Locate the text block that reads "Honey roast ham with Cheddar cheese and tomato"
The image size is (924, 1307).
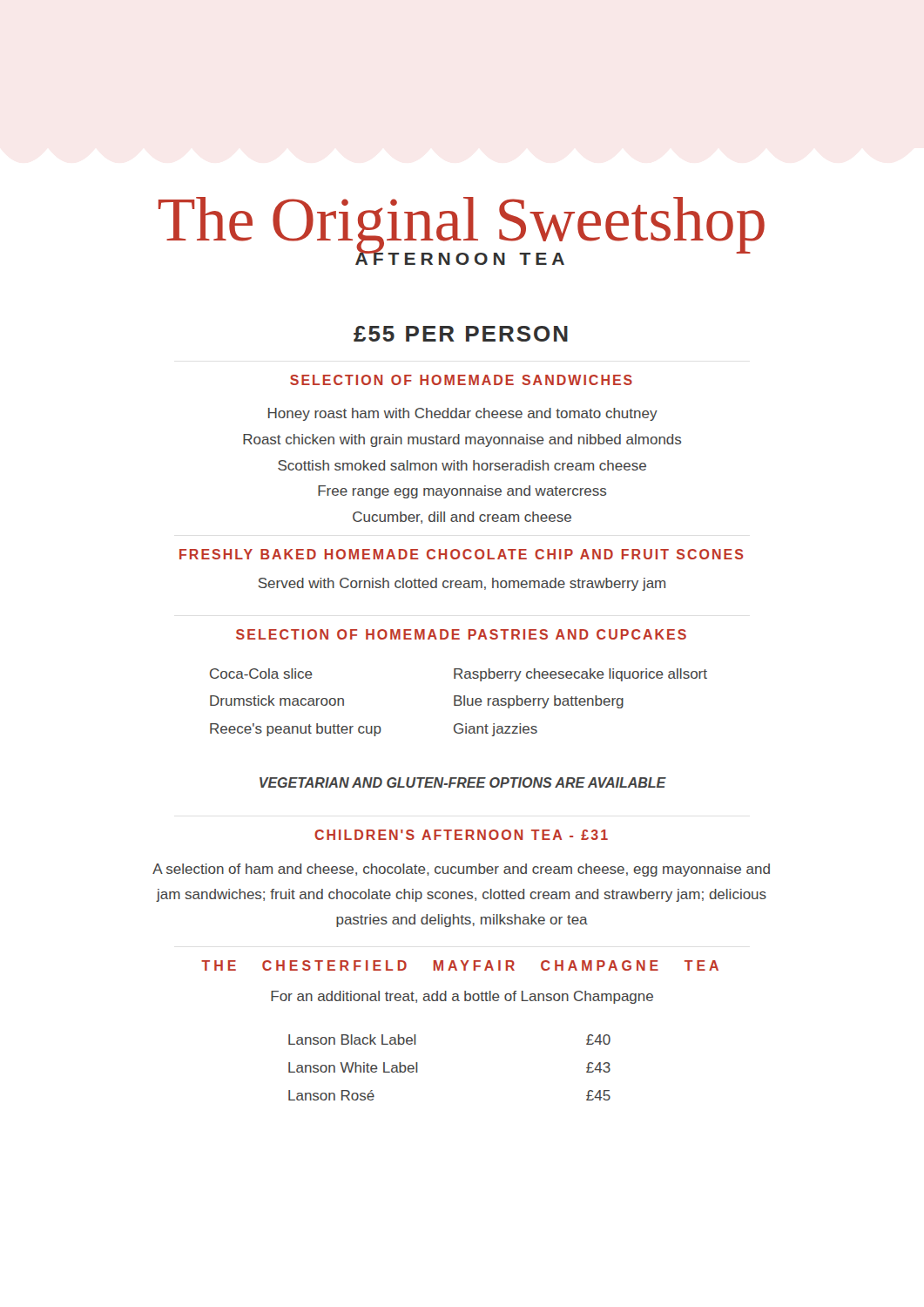[x=462, y=466]
